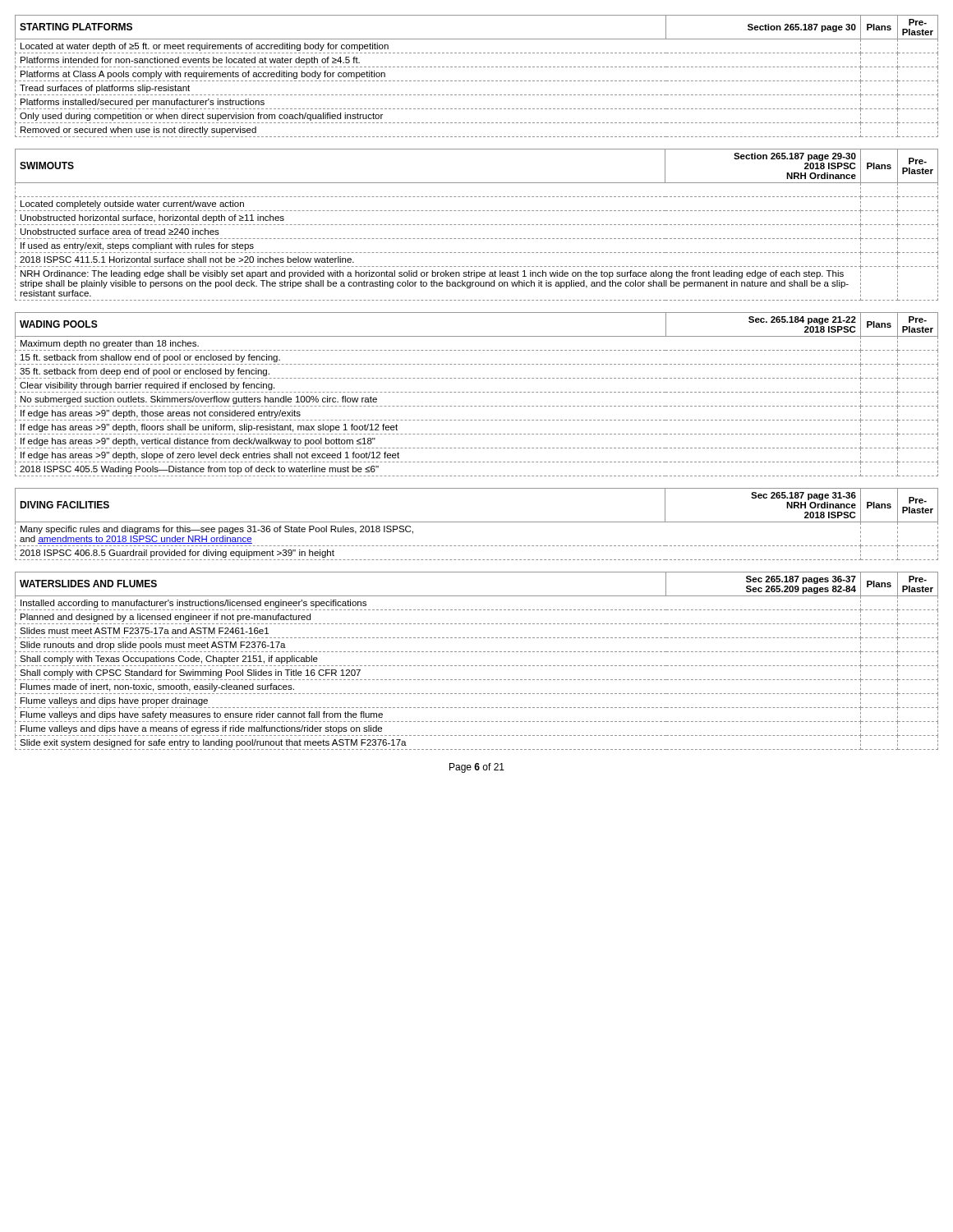953x1232 pixels.
Task: Select the table that reads "Shall comply with Texas Occupations"
Action: pyautogui.click(x=476, y=661)
